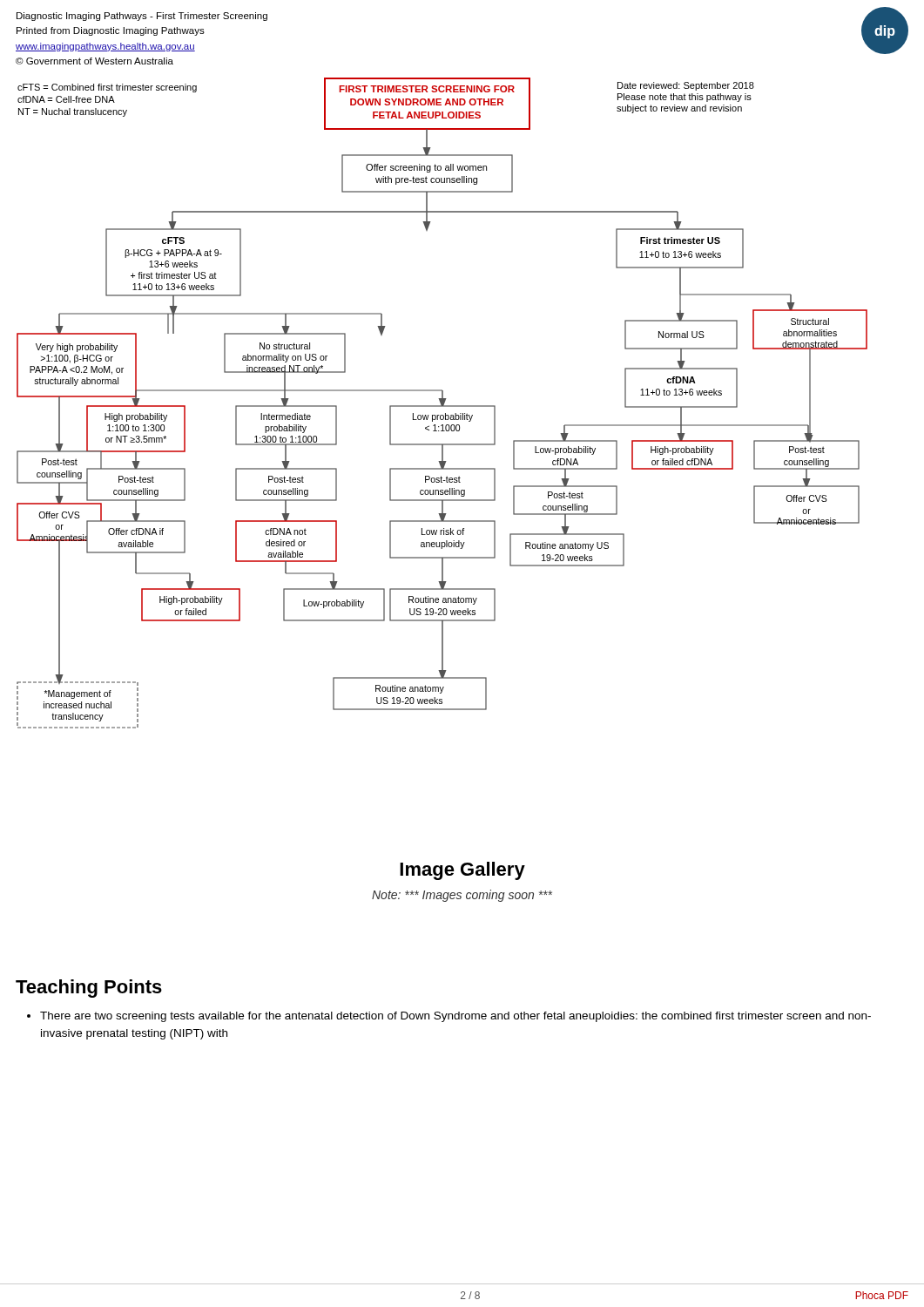Where does it say "Teaching Points"?
The height and width of the screenshot is (1307, 924).
[x=89, y=987]
